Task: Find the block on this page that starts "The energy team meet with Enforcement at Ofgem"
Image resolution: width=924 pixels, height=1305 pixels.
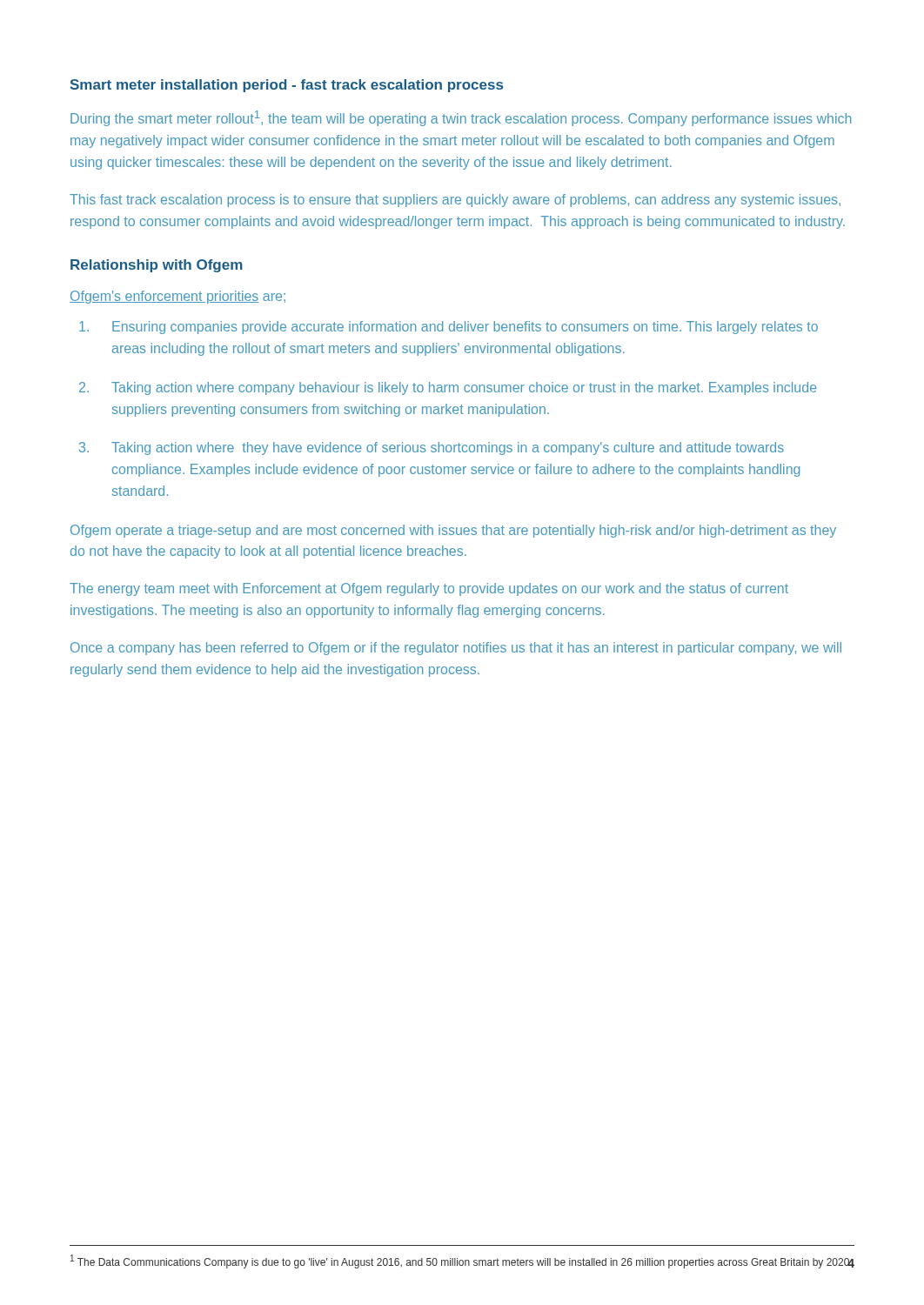Action: pyautogui.click(x=429, y=600)
